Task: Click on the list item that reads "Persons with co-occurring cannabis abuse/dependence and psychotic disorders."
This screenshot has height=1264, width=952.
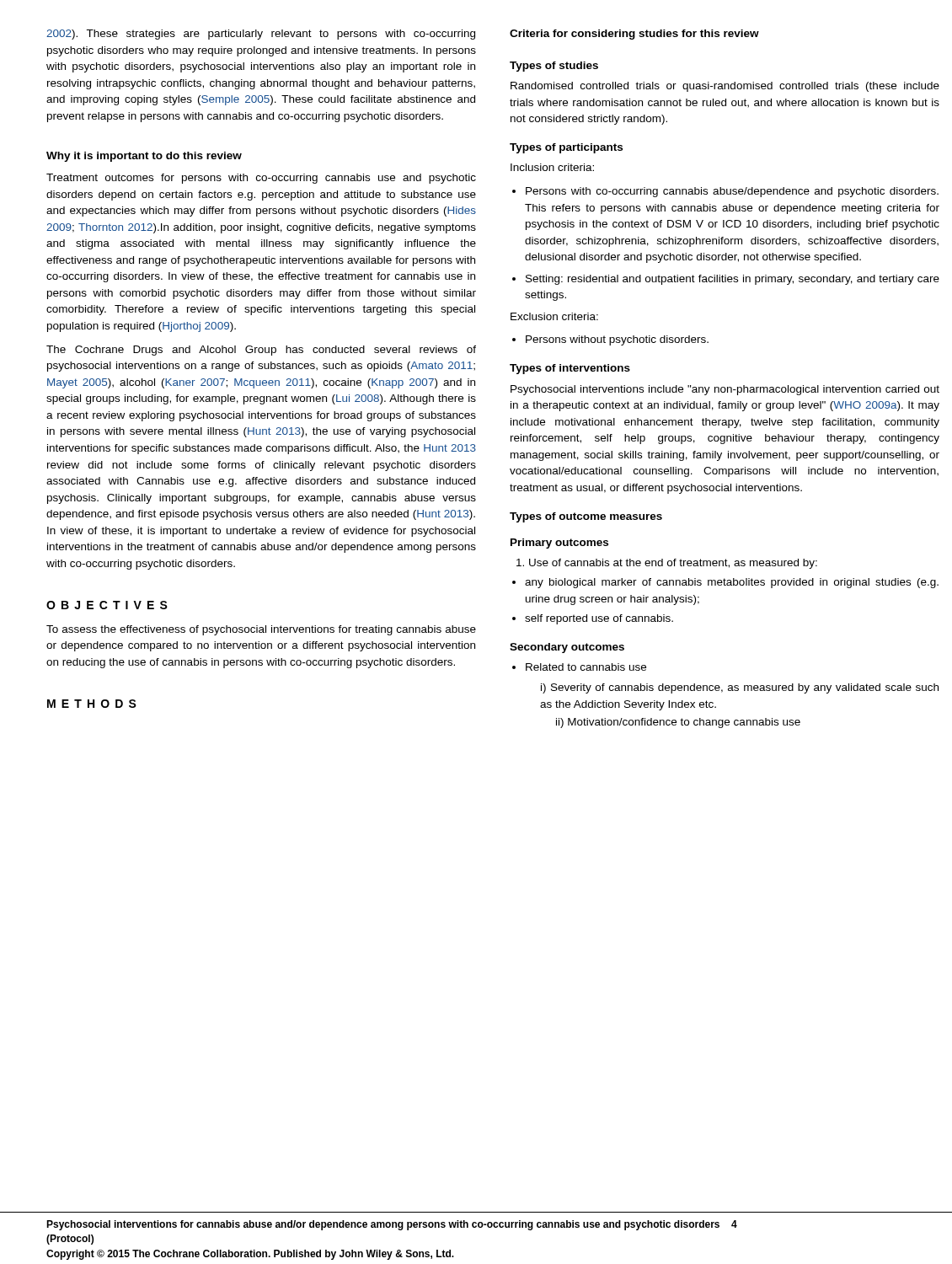Action: pos(725,224)
